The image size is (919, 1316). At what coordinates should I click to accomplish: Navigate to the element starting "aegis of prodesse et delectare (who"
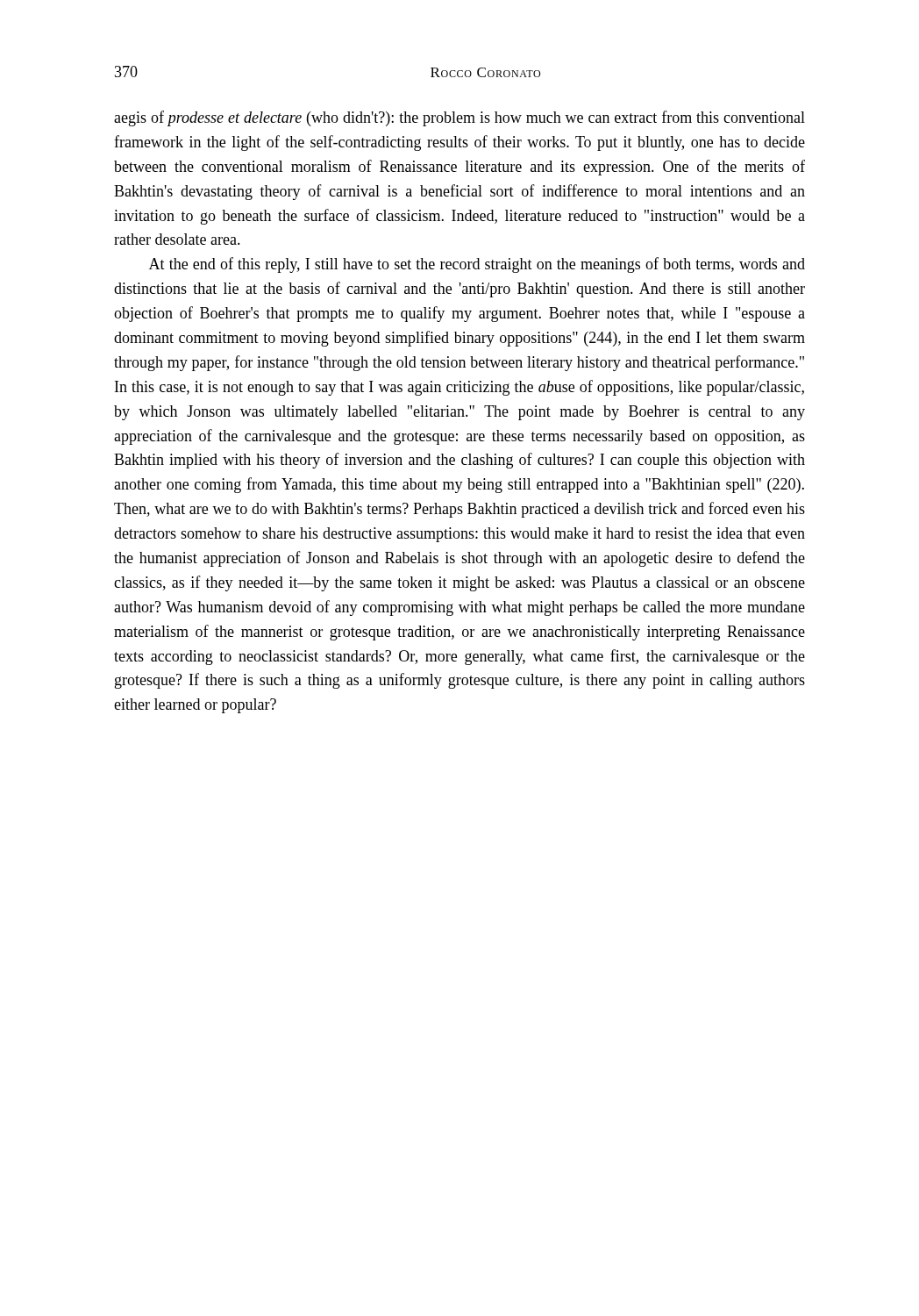click(460, 180)
